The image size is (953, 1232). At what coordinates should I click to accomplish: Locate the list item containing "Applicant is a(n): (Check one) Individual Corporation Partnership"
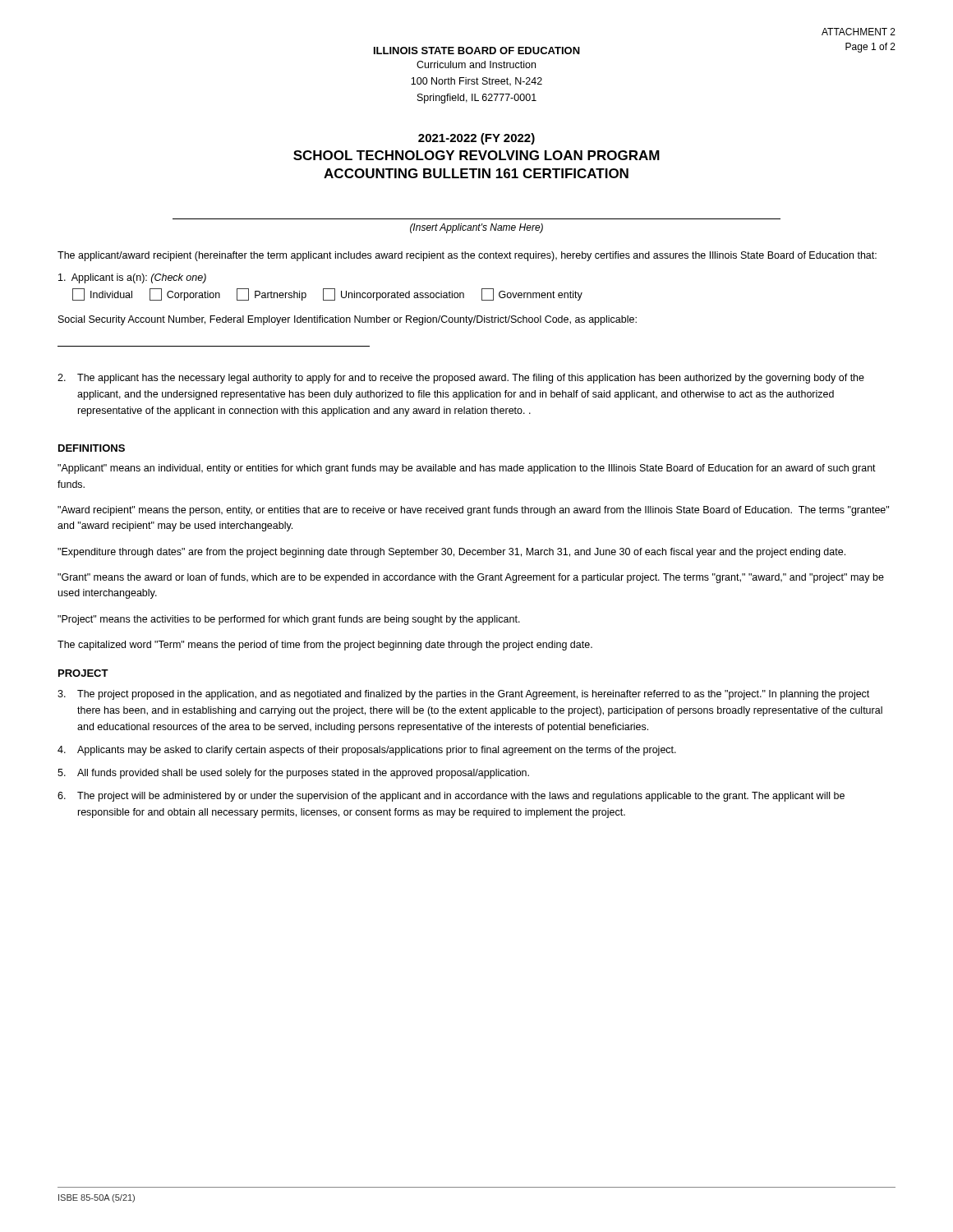(x=476, y=287)
